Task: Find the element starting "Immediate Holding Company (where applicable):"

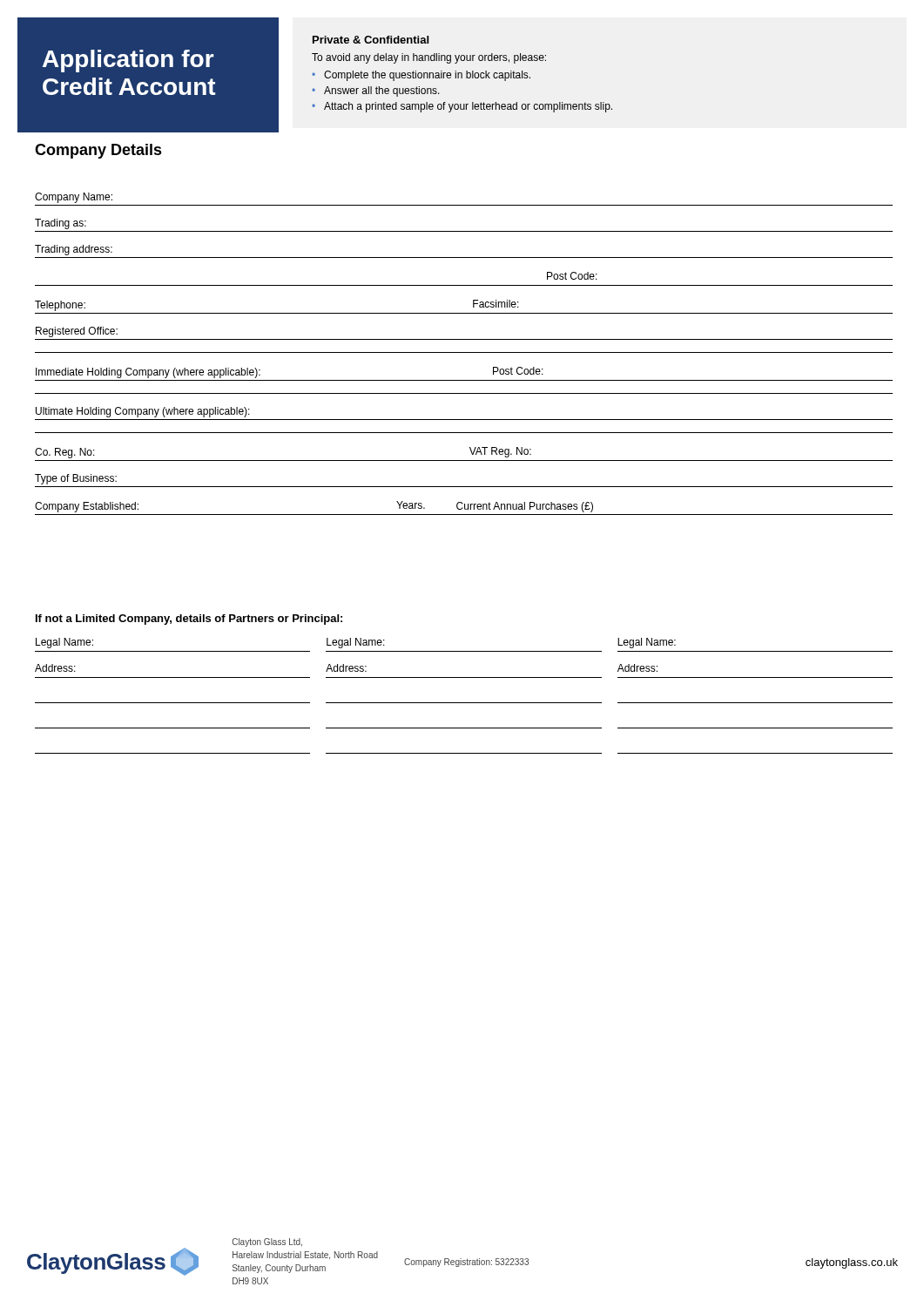Action: point(289,372)
